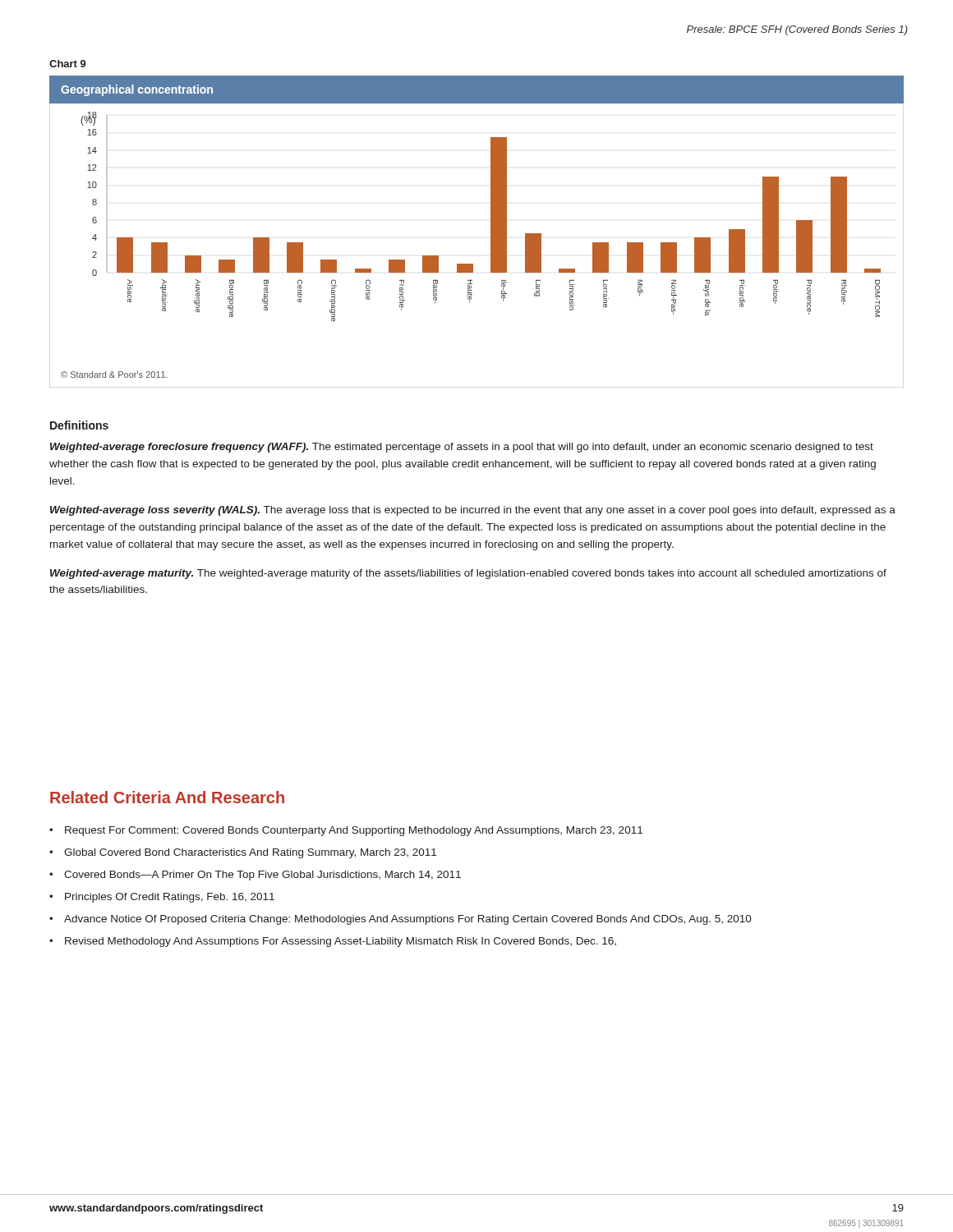Find the list item that reads "Advance Notice Of Proposed Criteria"
Image resolution: width=953 pixels, height=1232 pixels.
point(408,918)
